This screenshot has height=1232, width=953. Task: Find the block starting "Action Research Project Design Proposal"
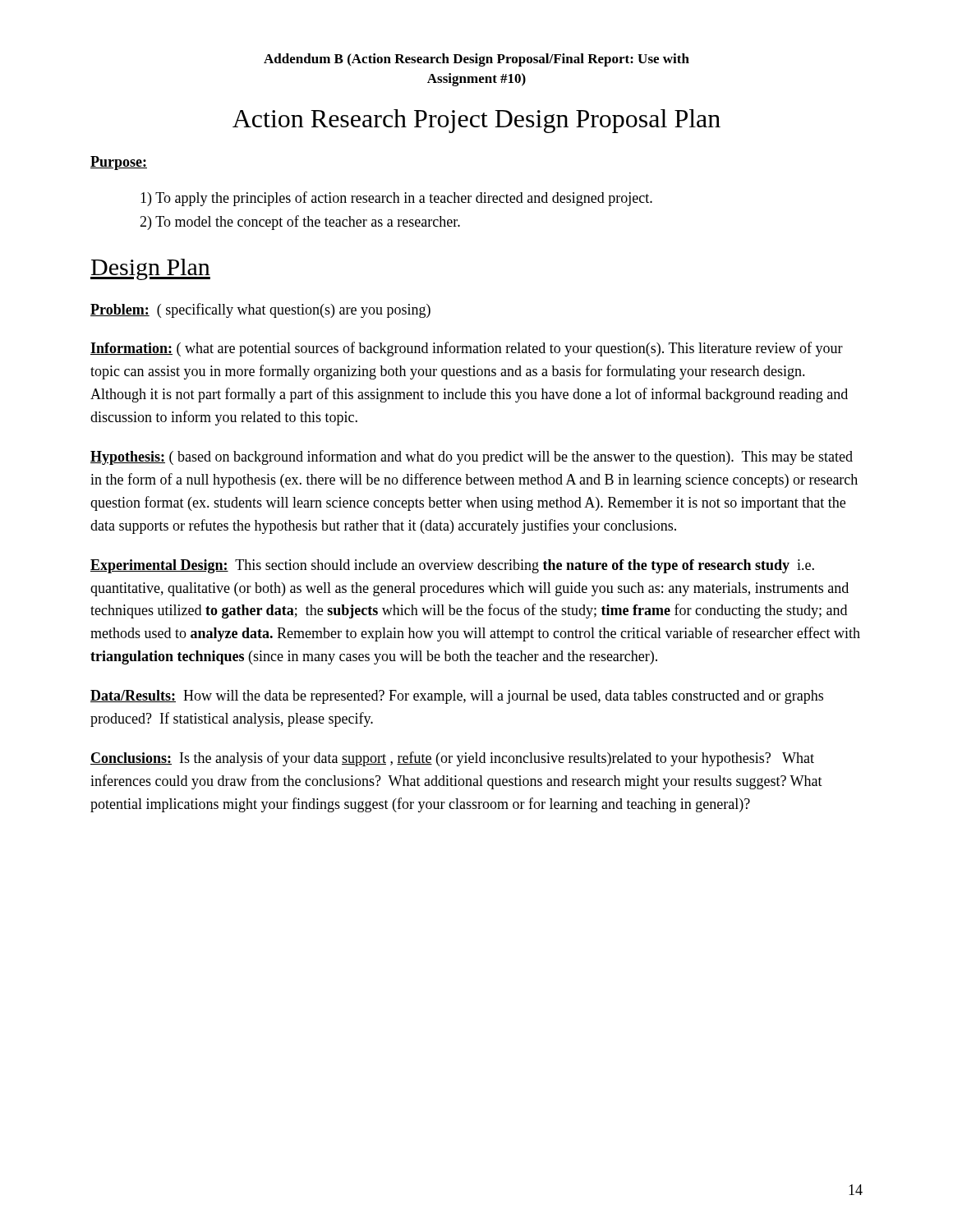tap(476, 118)
